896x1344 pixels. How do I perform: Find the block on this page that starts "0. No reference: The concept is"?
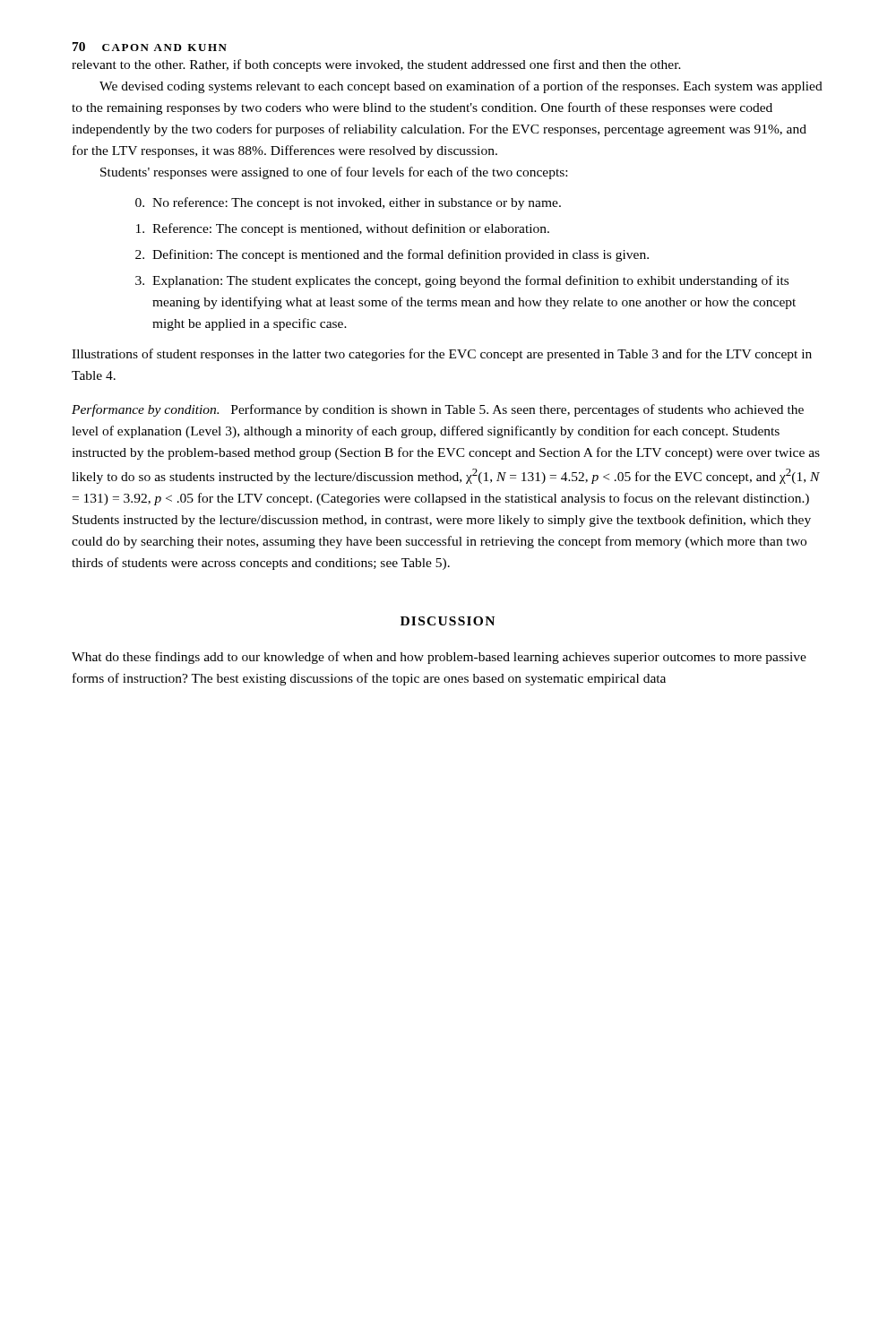pos(475,203)
